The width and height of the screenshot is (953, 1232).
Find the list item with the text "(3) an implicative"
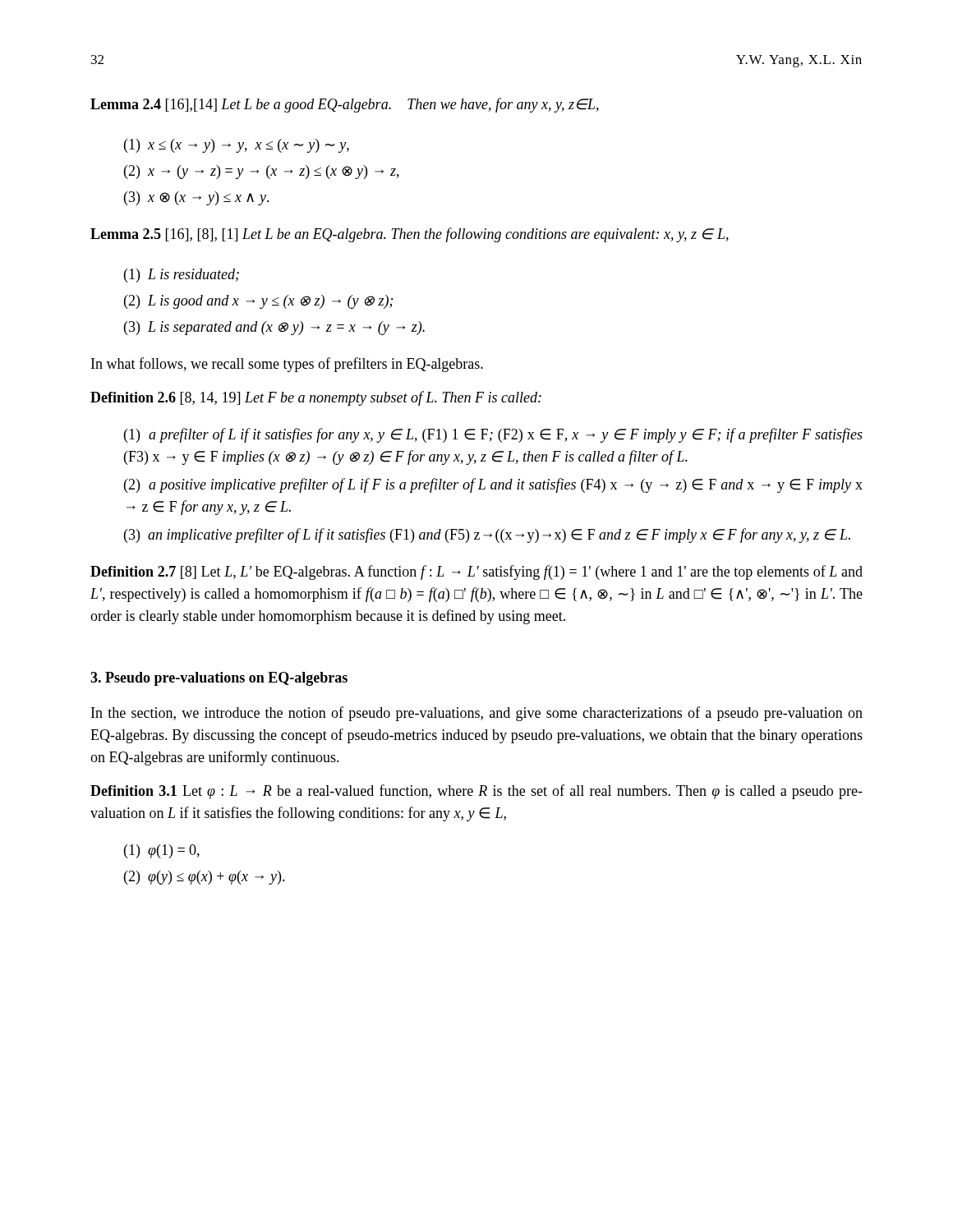(x=487, y=534)
